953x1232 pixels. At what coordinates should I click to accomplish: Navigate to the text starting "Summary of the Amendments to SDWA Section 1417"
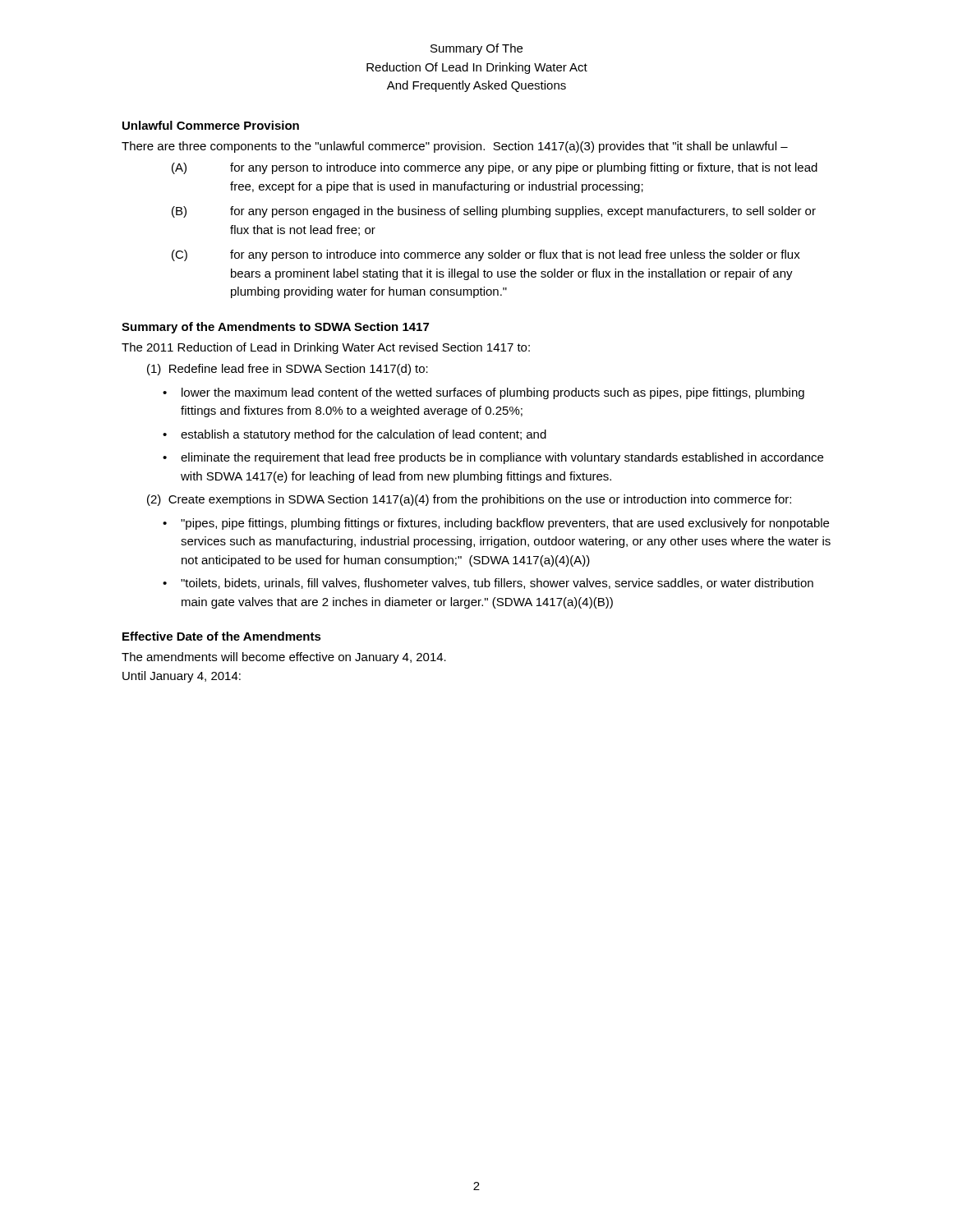[276, 326]
